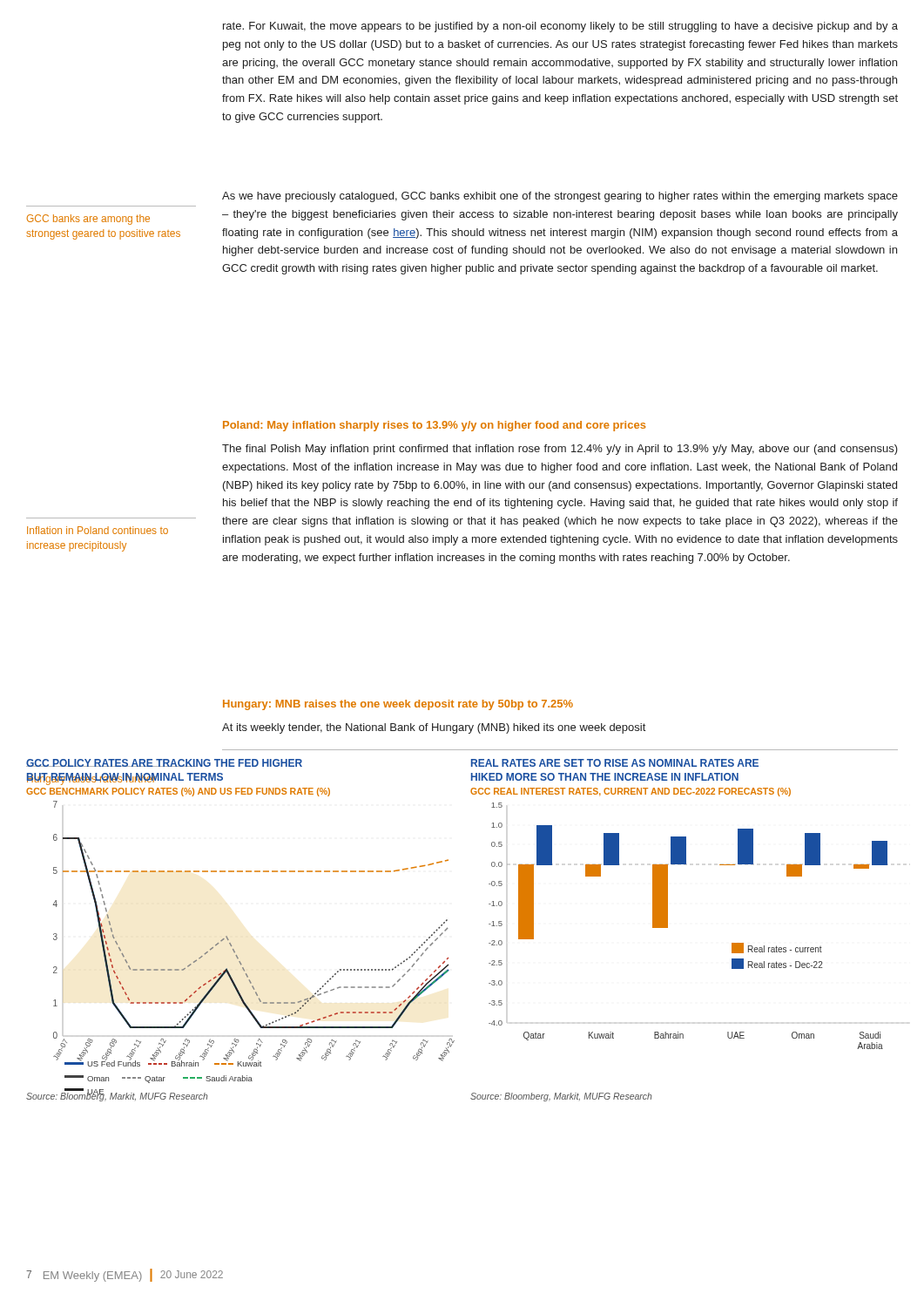
Task: Click on the text starting "The final Polish May inflation print confirmed"
Action: 560,503
